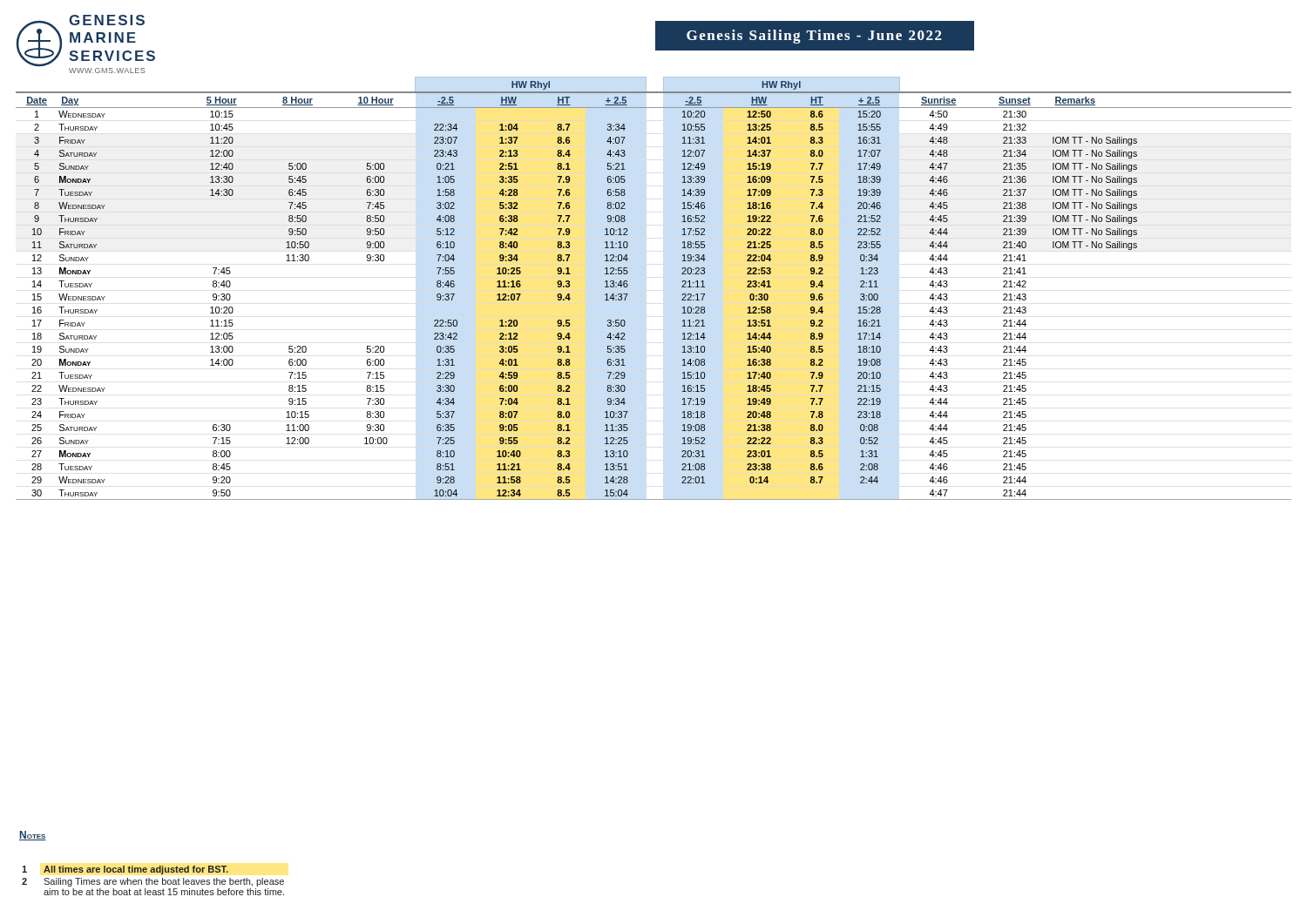Locate the block of text that opens with "All times are local time"
The height and width of the screenshot is (924, 1307).
[x=136, y=869]
